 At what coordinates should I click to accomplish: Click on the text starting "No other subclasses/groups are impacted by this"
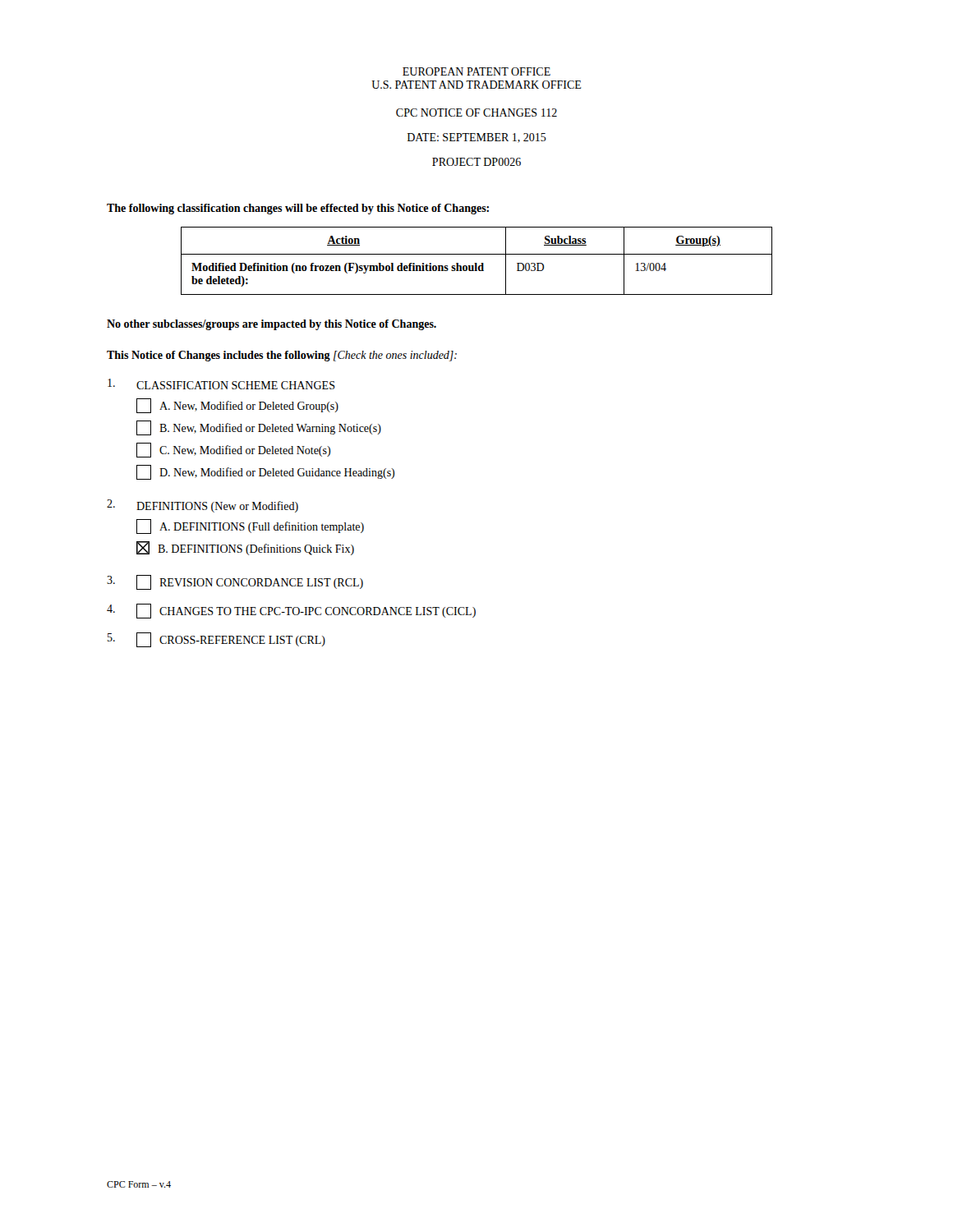pos(272,324)
